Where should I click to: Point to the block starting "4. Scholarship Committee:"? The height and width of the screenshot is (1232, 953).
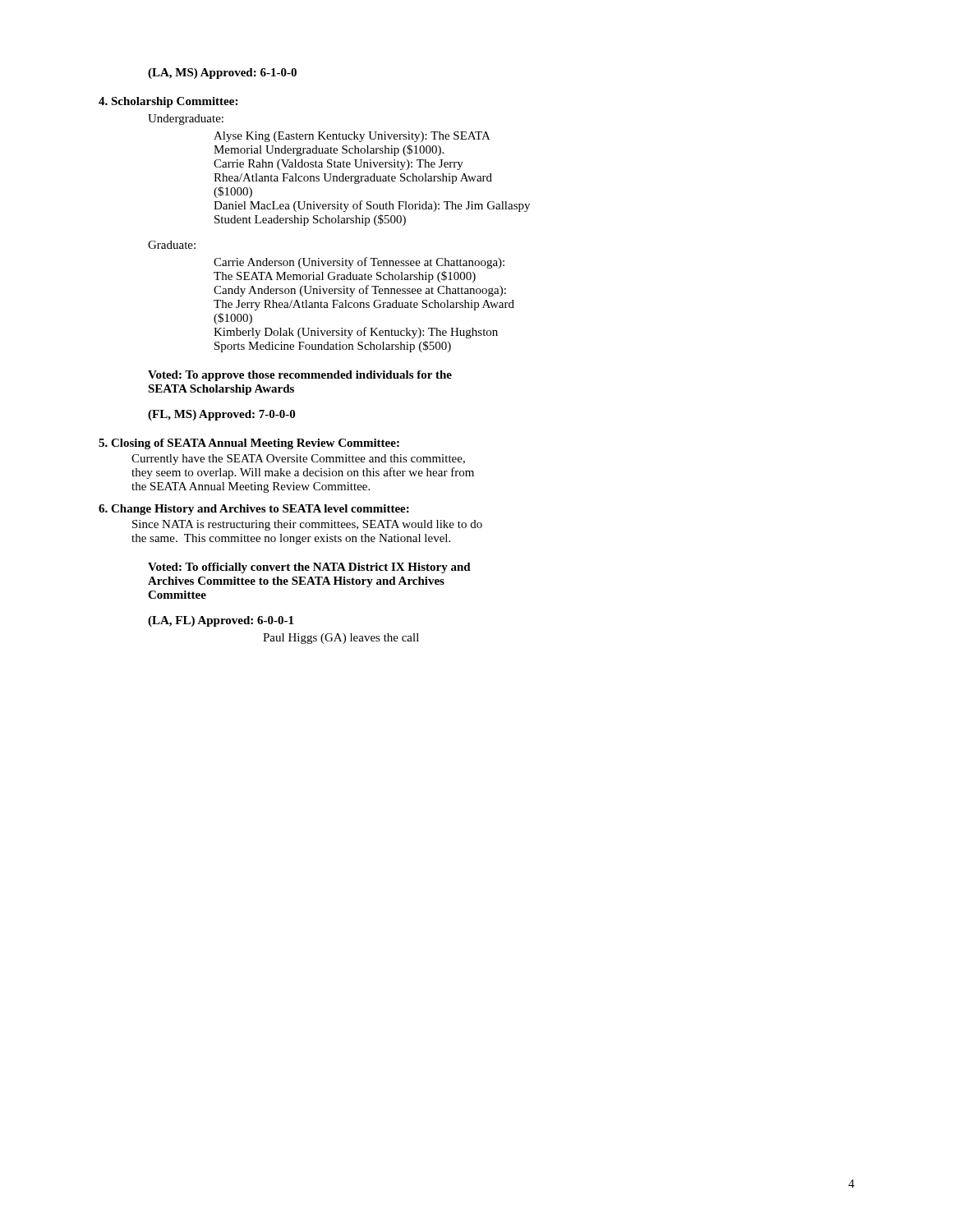click(x=169, y=101)
